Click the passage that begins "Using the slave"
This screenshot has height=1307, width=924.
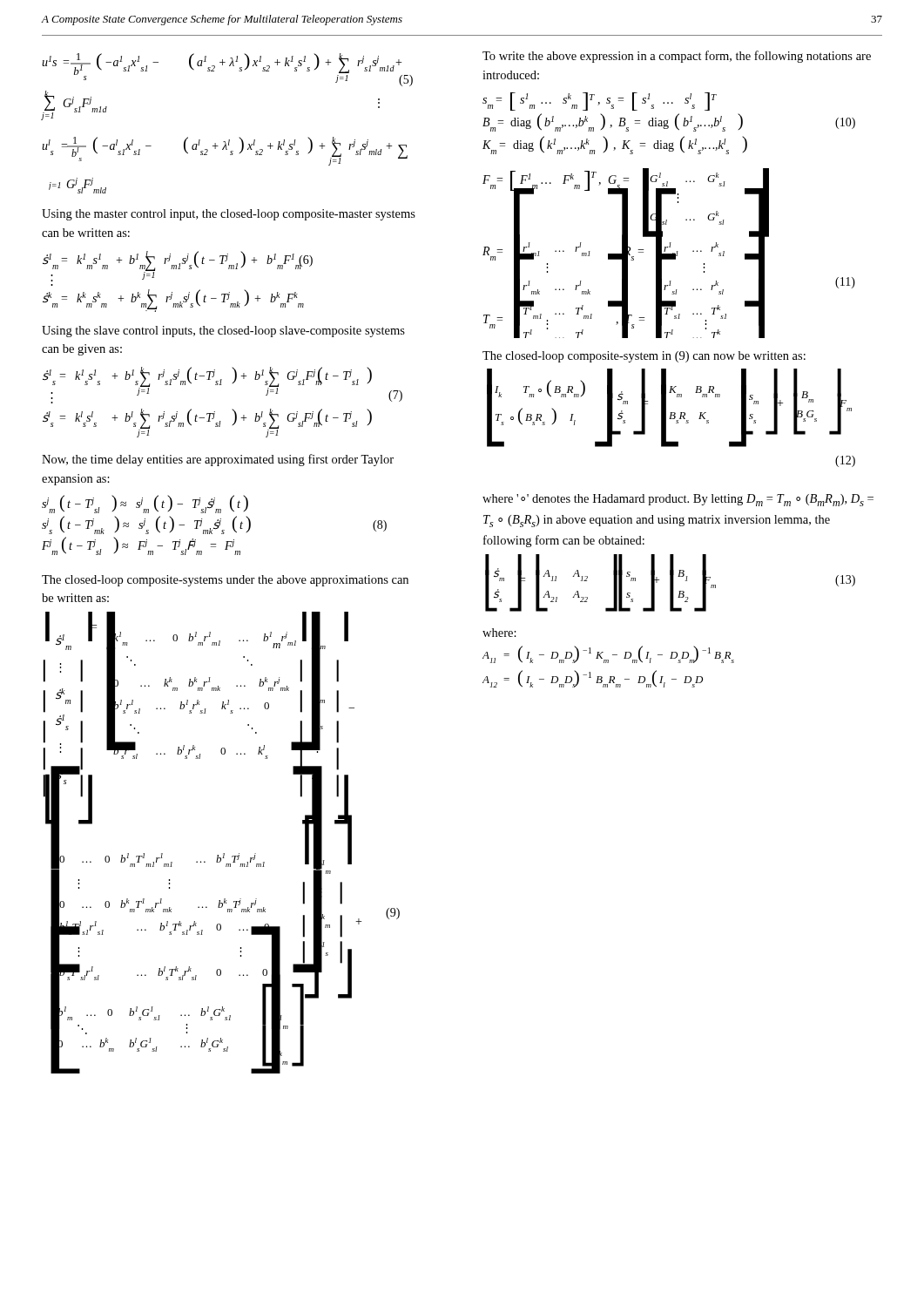(223, 339)
